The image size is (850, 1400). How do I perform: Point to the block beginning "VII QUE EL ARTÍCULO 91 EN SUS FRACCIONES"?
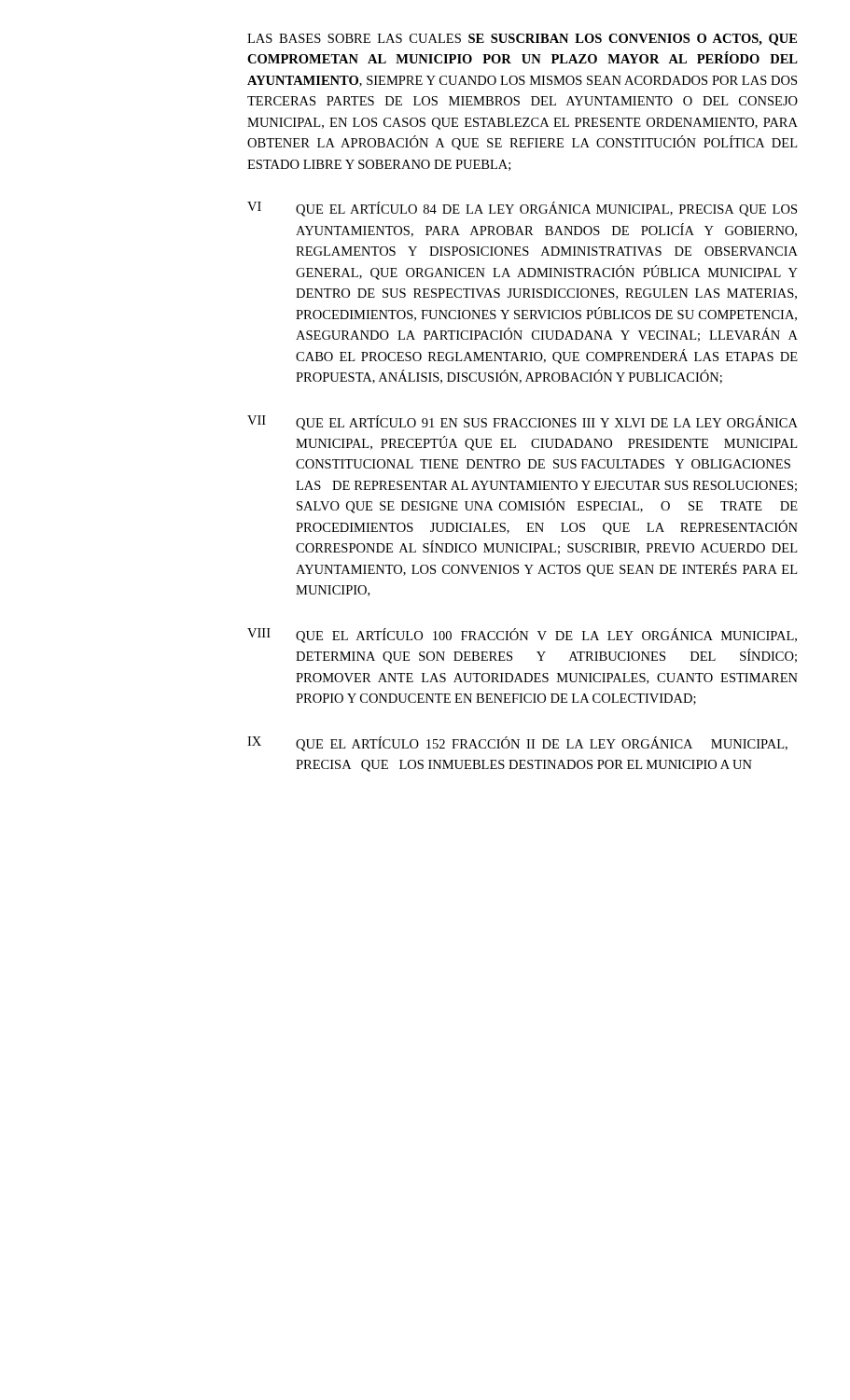pos(522,506)
